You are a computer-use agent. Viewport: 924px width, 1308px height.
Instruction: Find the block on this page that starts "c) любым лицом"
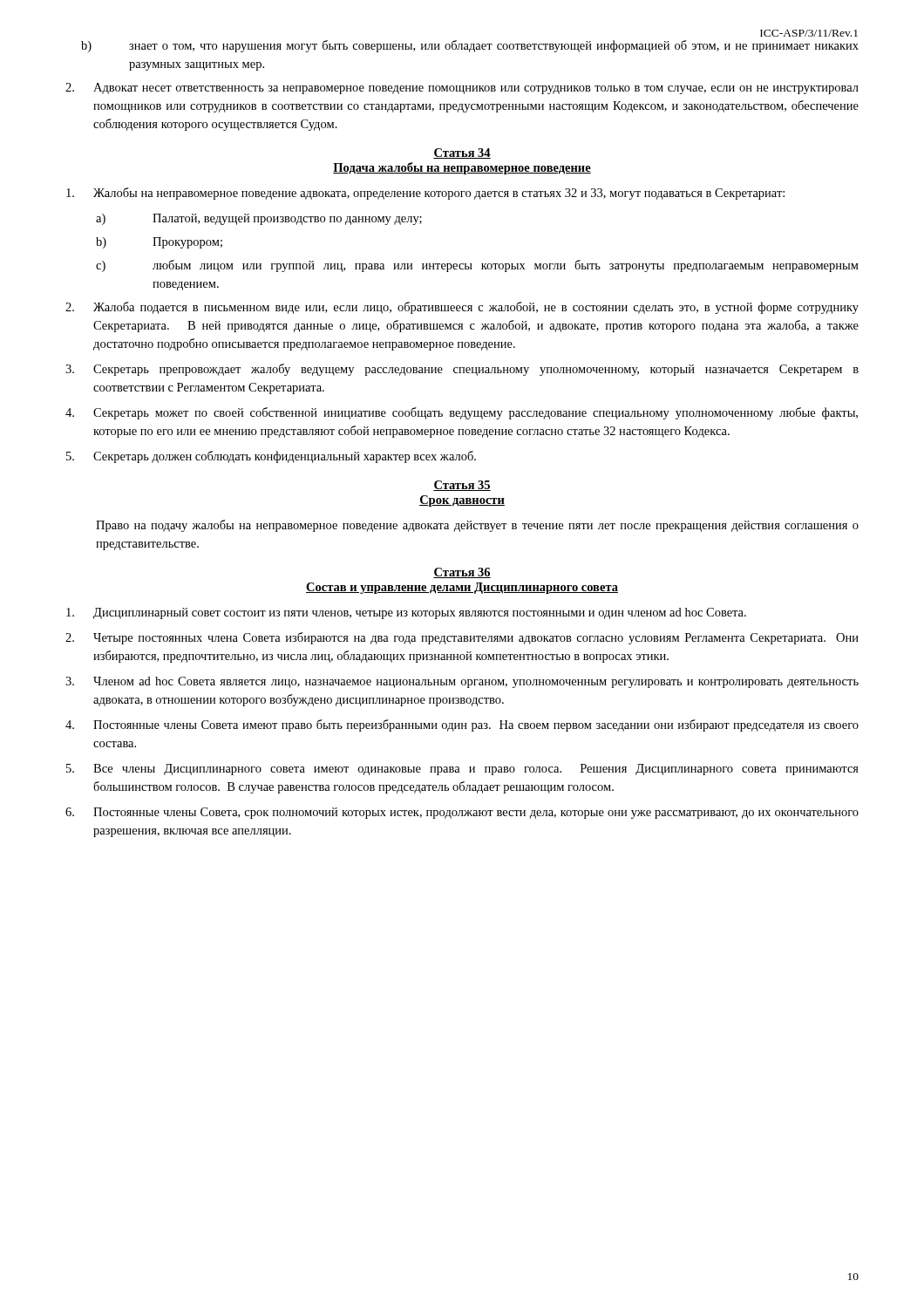coord(462,275)
